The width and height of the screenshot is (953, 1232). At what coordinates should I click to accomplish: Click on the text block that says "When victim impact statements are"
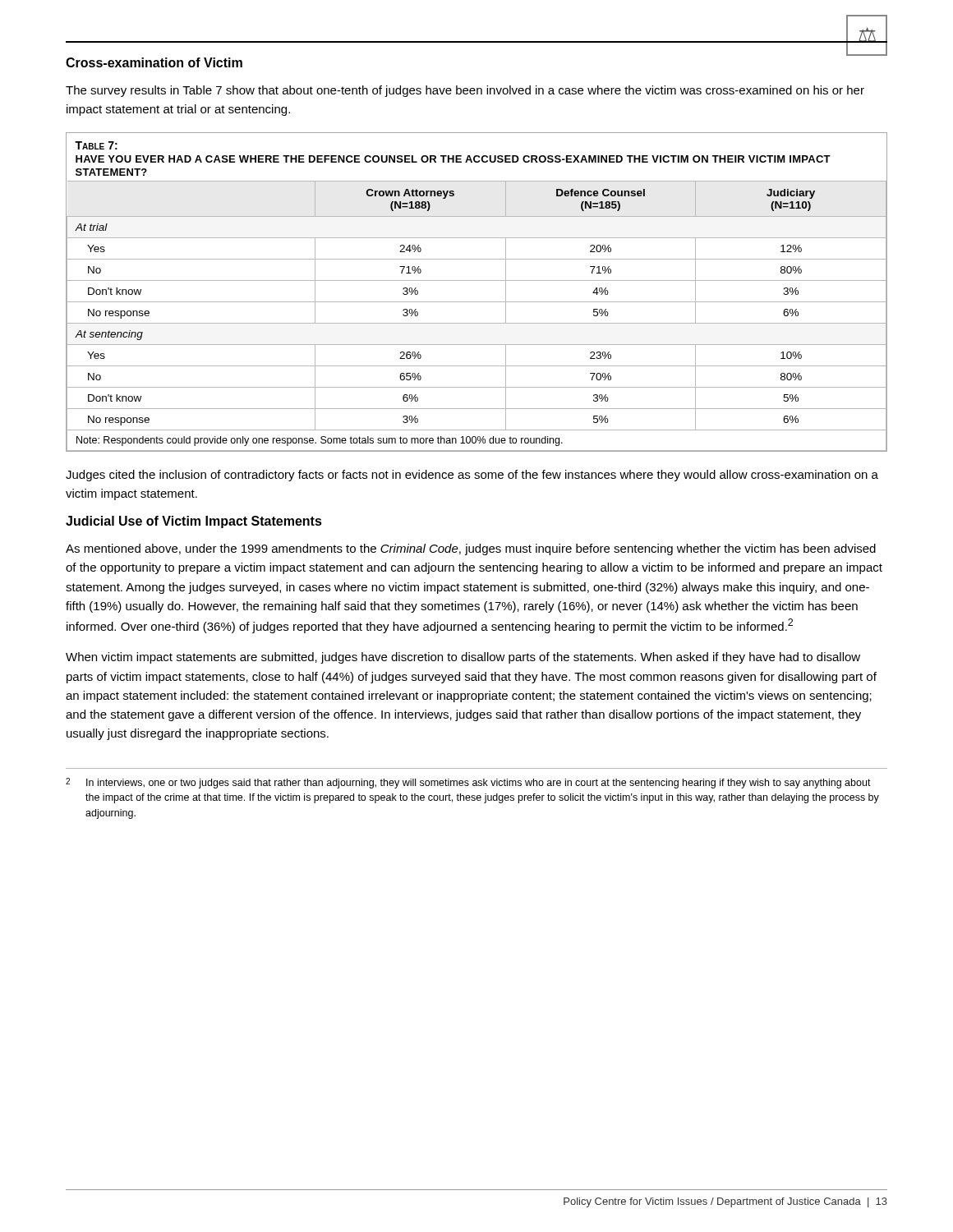(471, 695)
